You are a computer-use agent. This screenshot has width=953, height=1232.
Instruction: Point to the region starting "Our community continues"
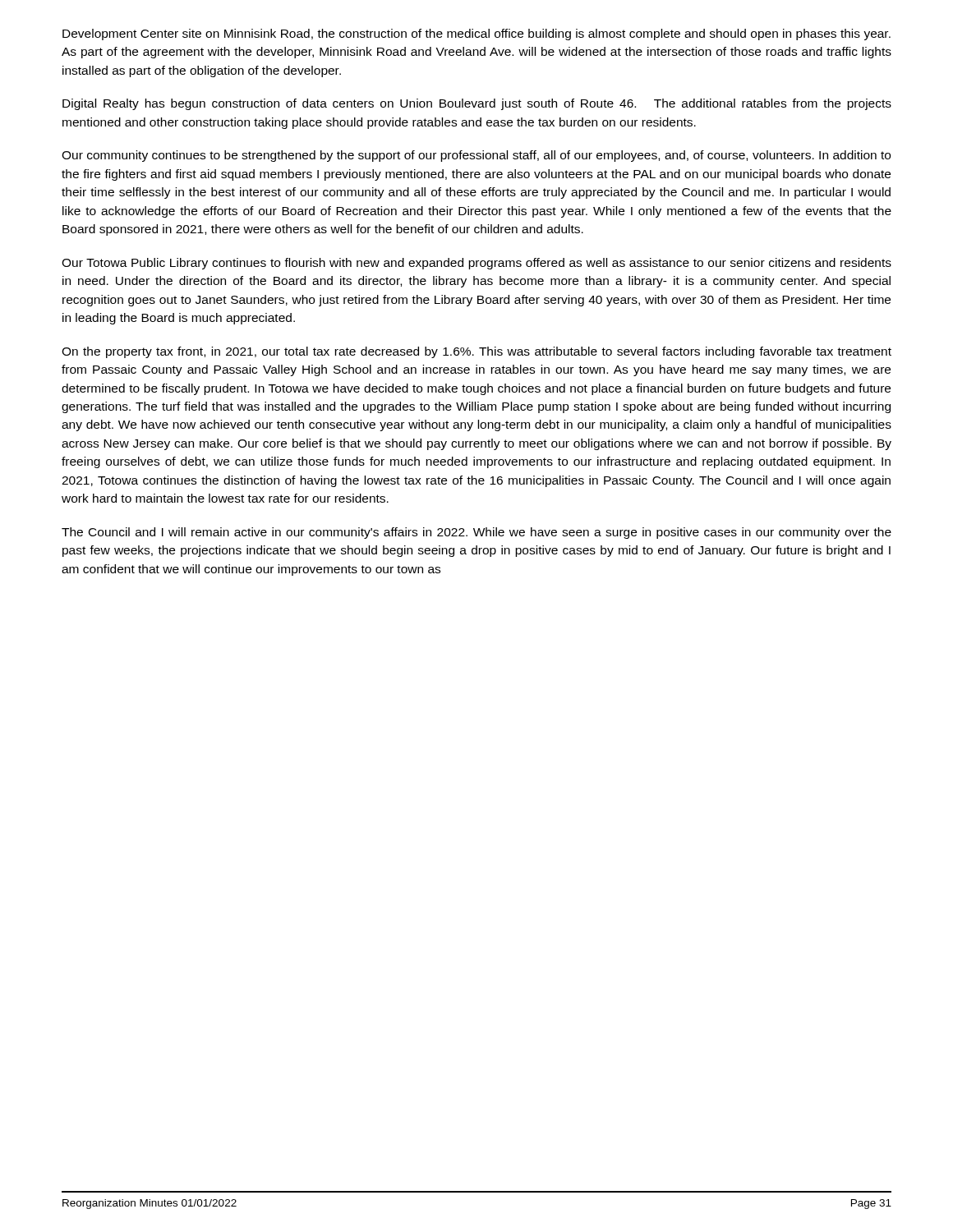pos(476,192)
